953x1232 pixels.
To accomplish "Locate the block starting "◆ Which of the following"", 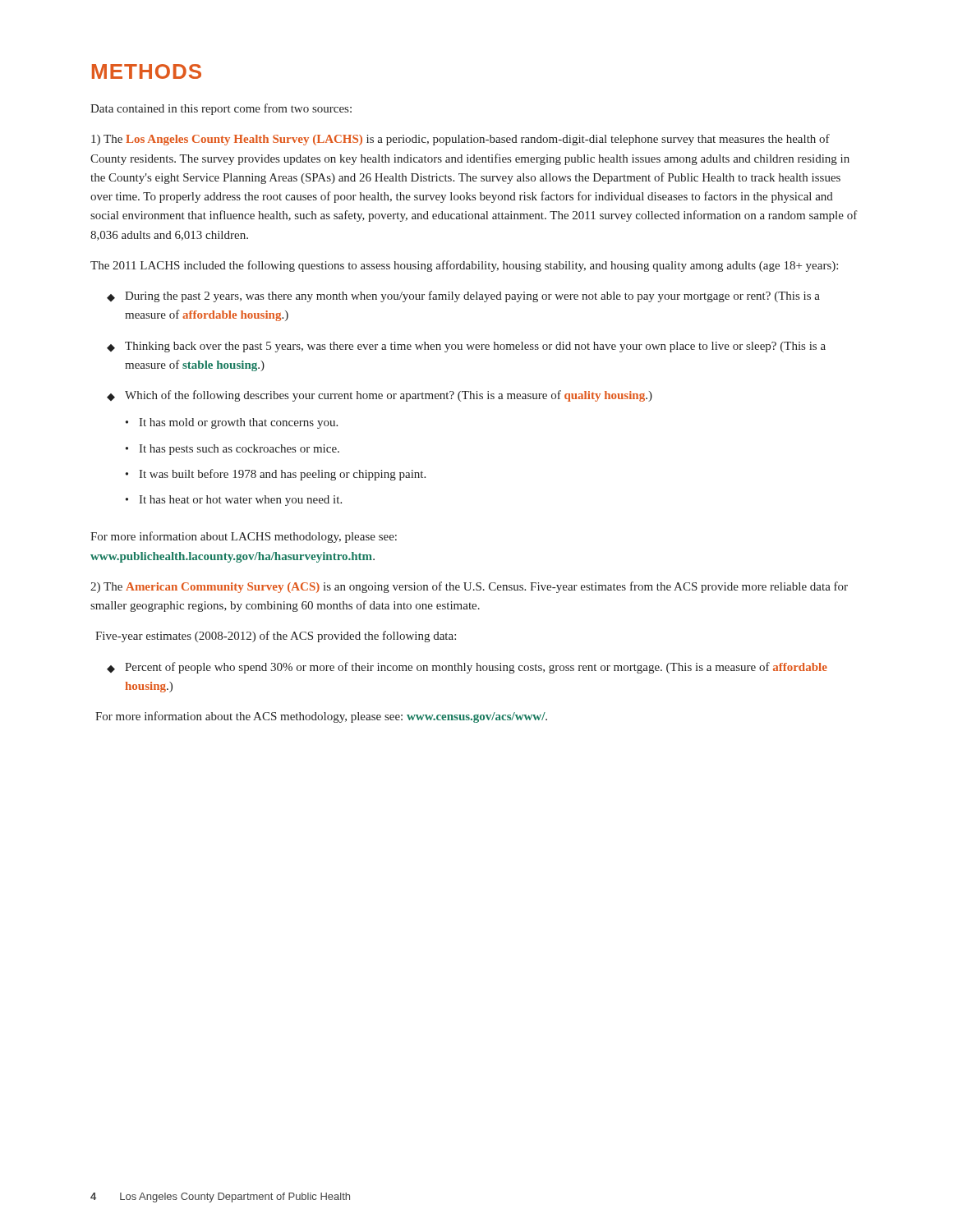I will pyautogui.click(x=380, y=396).
